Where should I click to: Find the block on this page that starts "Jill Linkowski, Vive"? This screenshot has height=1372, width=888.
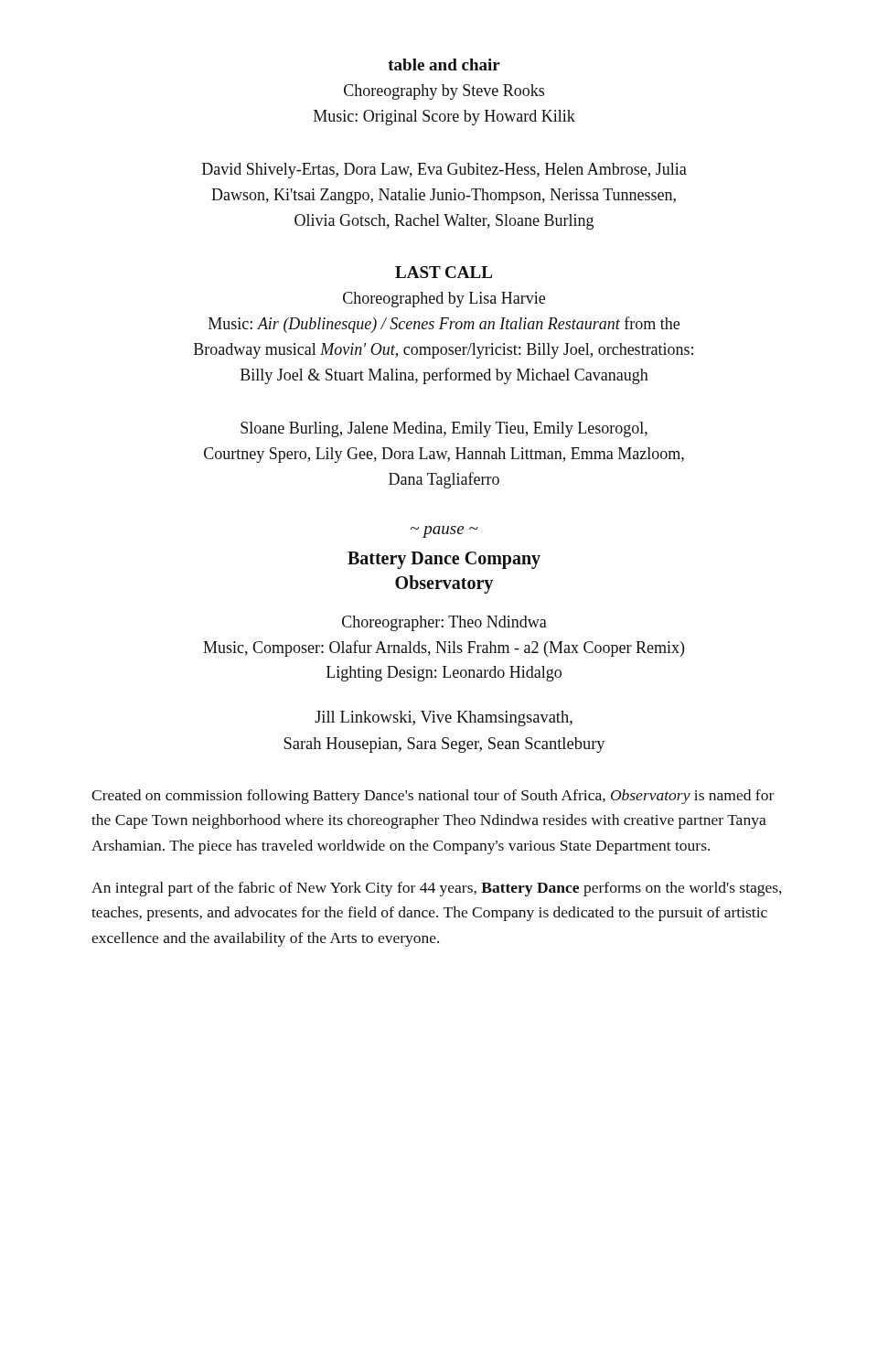444,731
